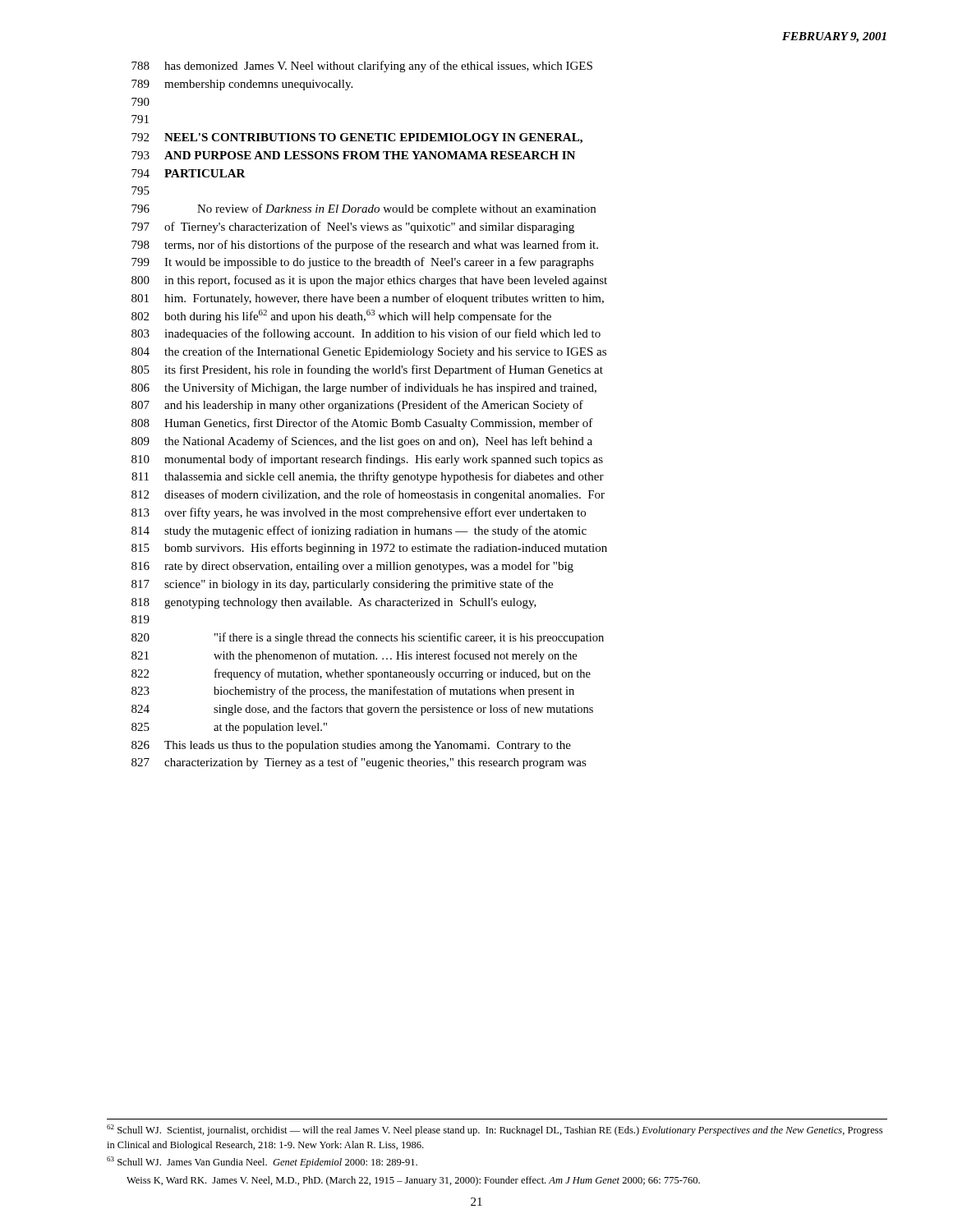Screen dimensions: 1232x953
Task: Select the passage starting "789 membership condemns unequivocally."
Action: 242,85
